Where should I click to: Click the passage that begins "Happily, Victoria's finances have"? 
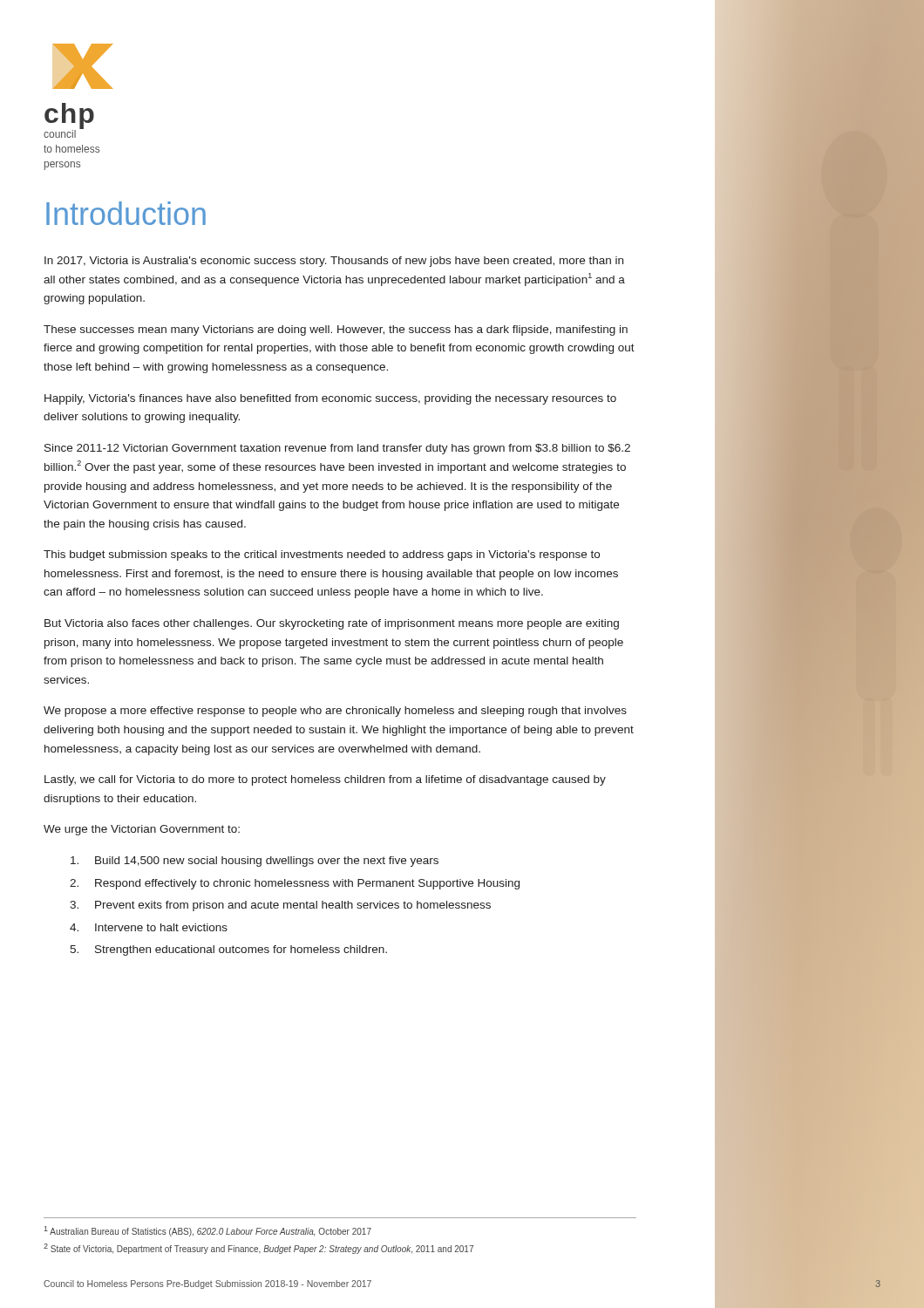[x=330, y=407]
